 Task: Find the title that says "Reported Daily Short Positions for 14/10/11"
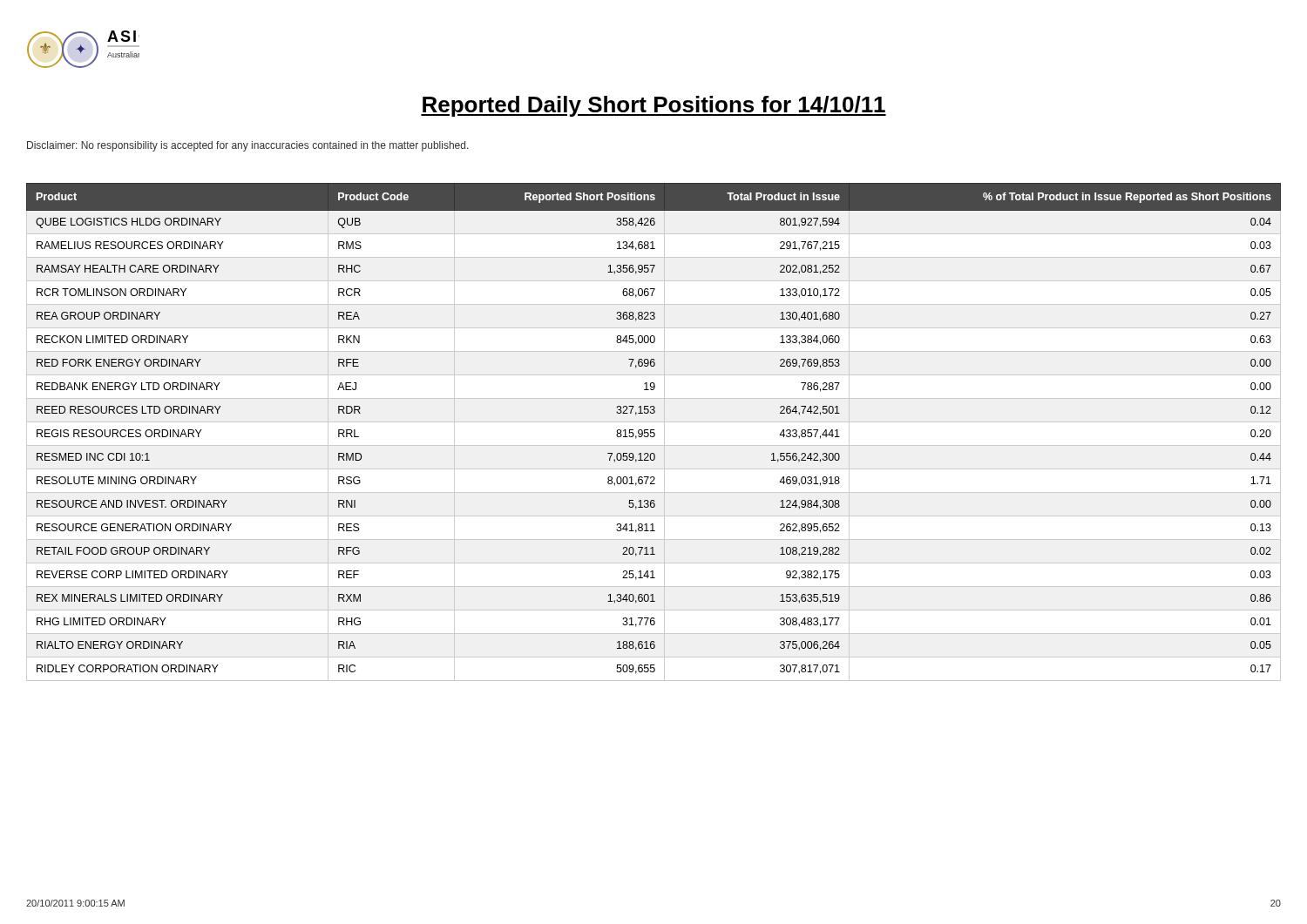(654, 105)
